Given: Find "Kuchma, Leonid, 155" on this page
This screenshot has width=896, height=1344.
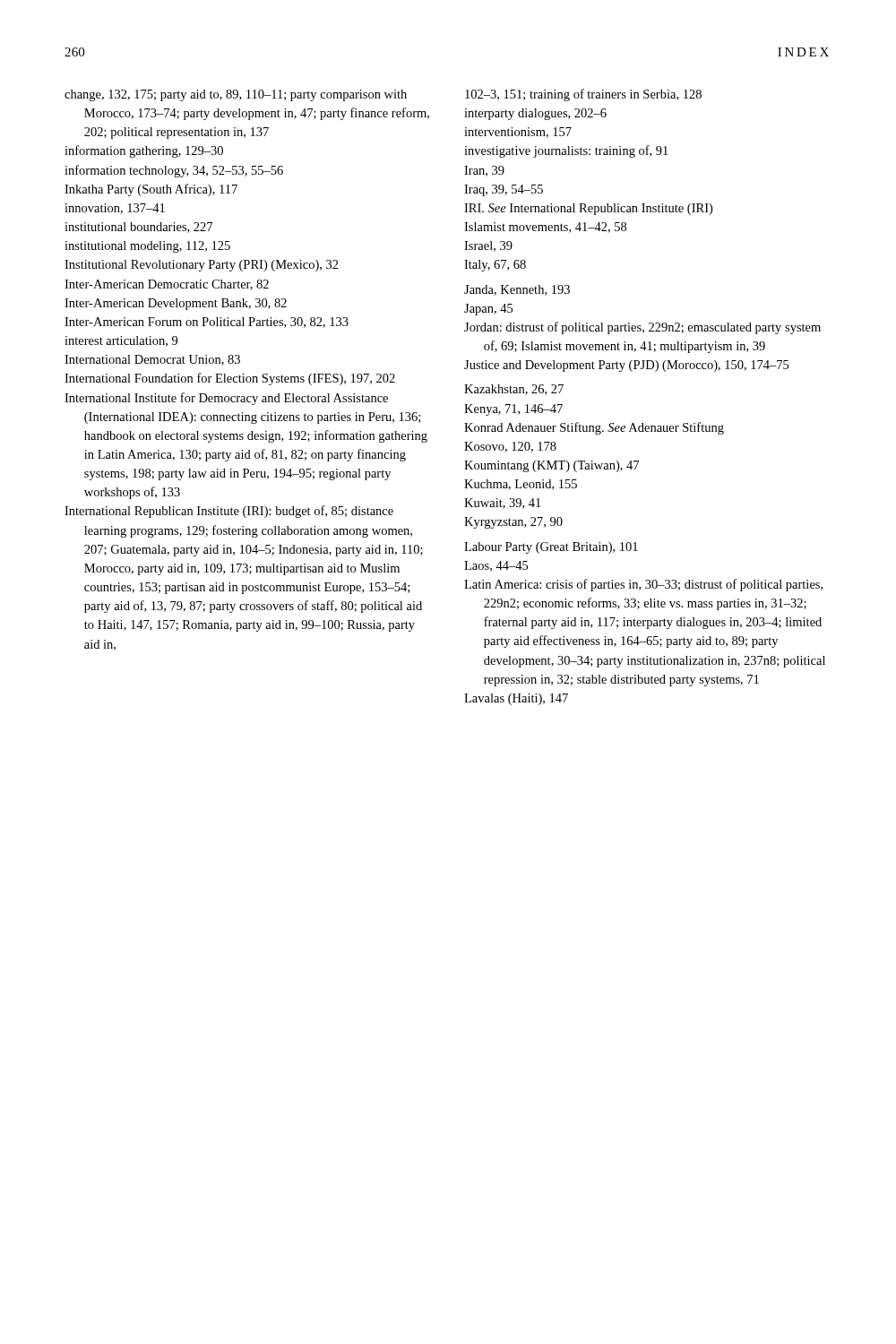Looking at the screenshot, I should pyautogui.click(x=521, y=484).
